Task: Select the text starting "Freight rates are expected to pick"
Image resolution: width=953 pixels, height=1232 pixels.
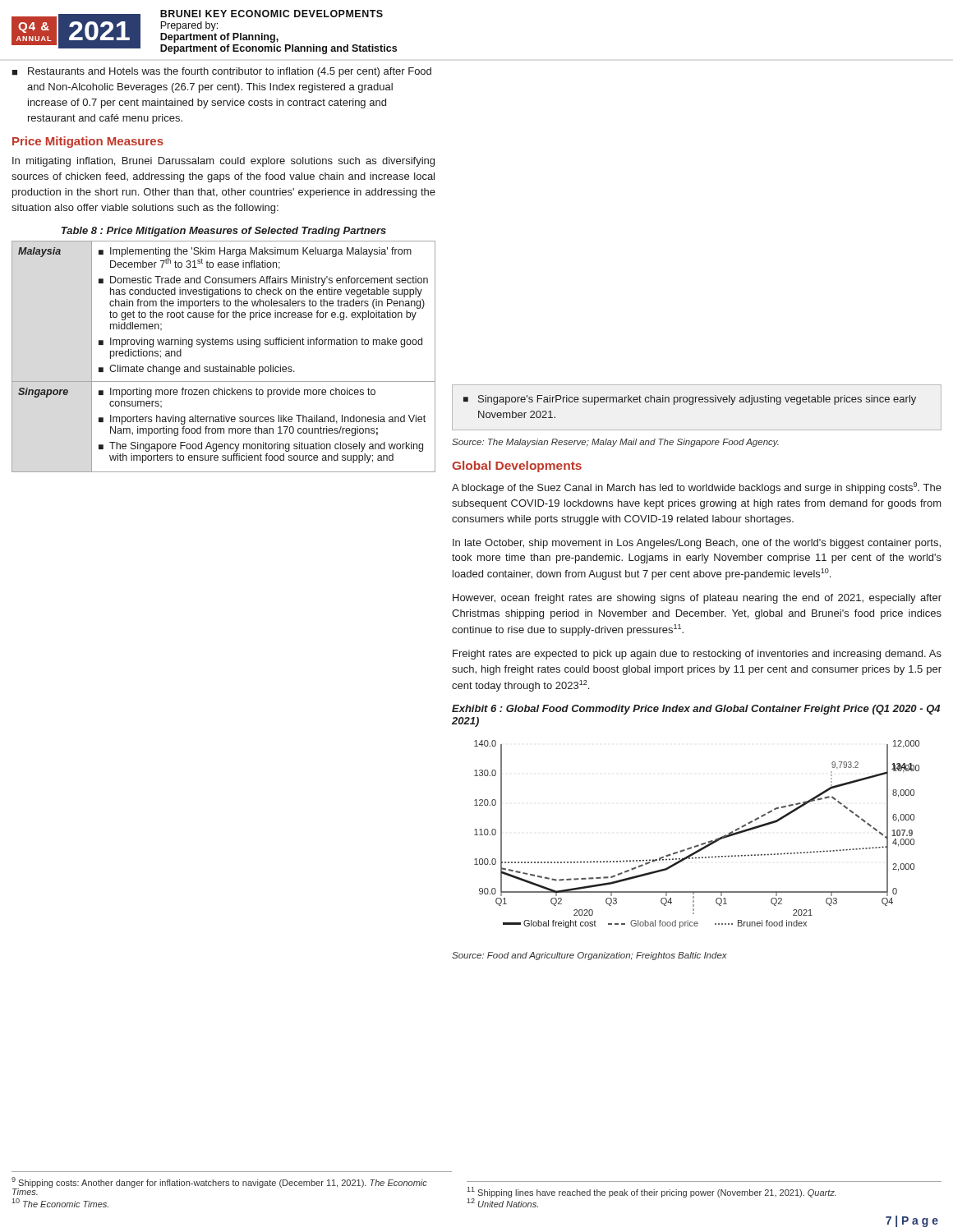Action: pos(697,670)
